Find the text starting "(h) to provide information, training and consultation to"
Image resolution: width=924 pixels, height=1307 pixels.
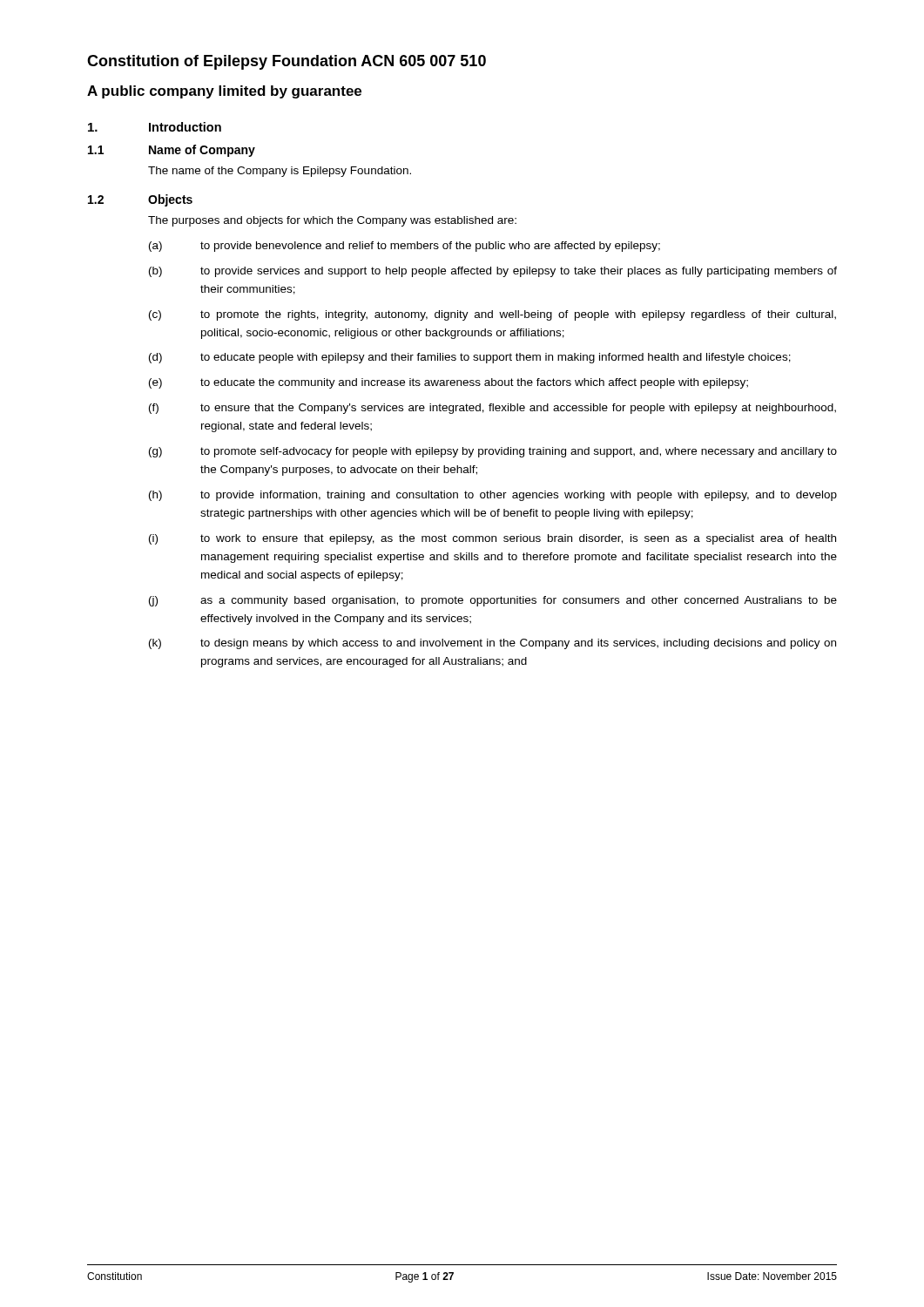[x=492, y=504]
